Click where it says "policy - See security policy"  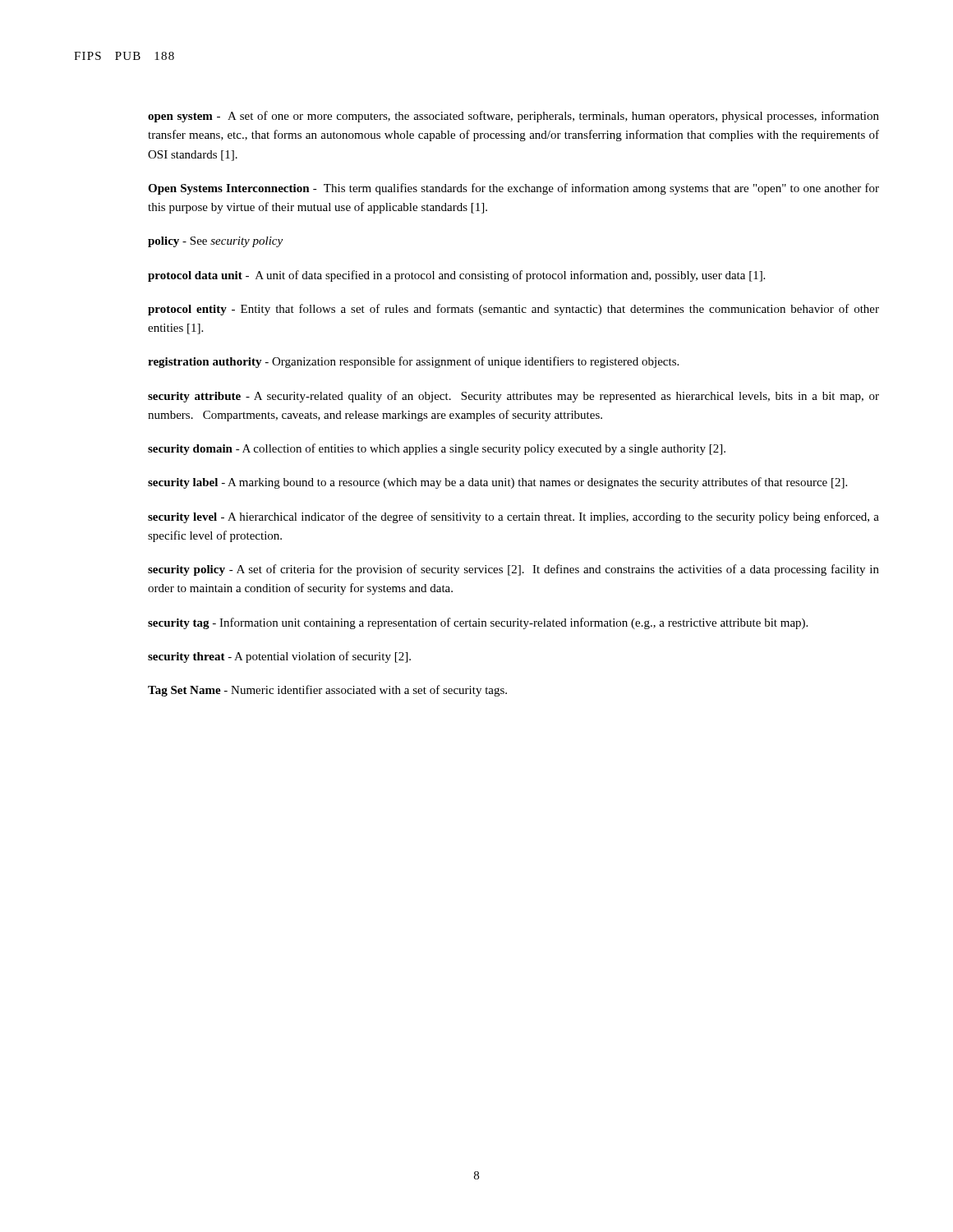click(215, 241)
